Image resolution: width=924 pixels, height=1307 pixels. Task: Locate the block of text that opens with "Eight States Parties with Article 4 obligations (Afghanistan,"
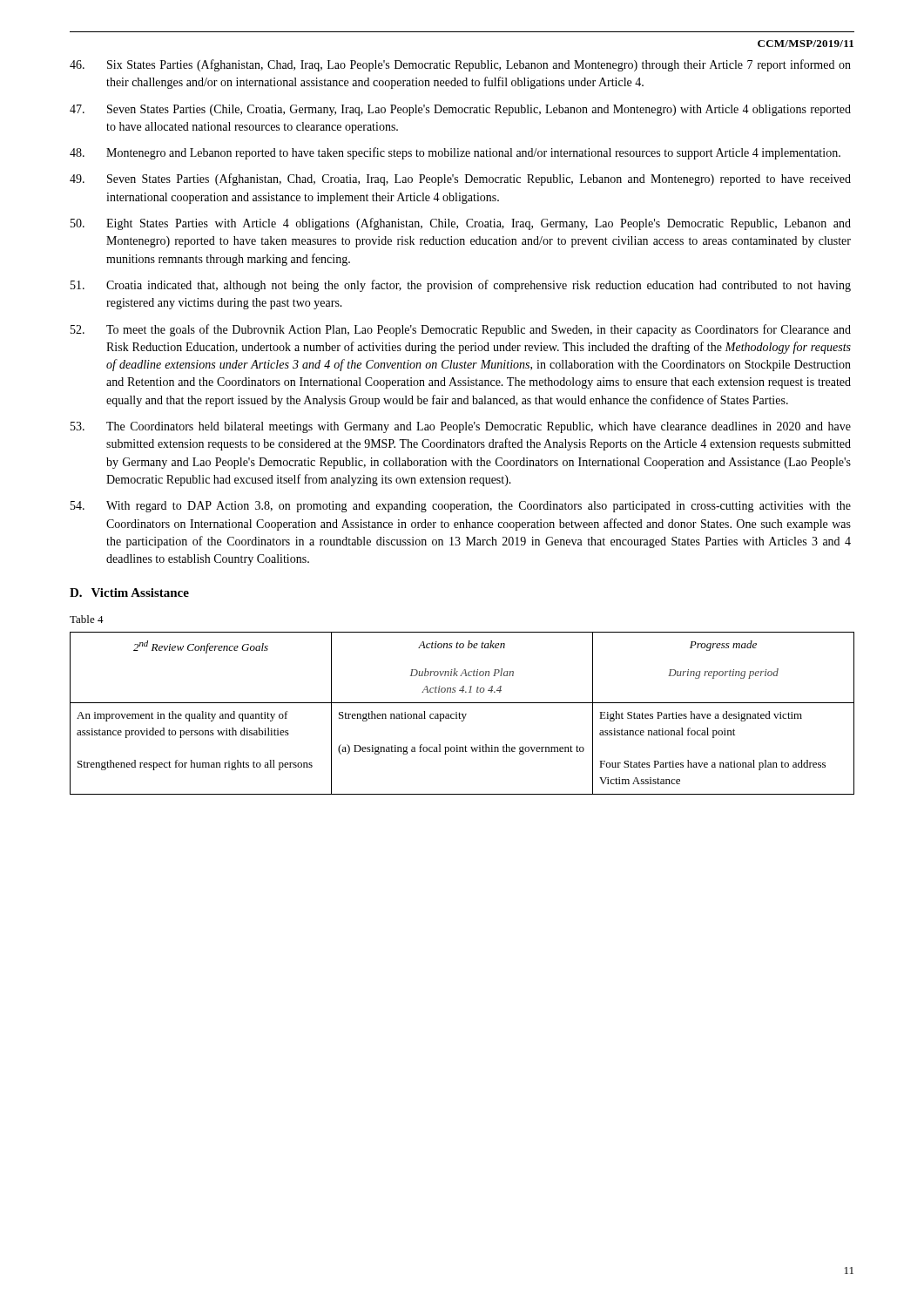point(460,242)
